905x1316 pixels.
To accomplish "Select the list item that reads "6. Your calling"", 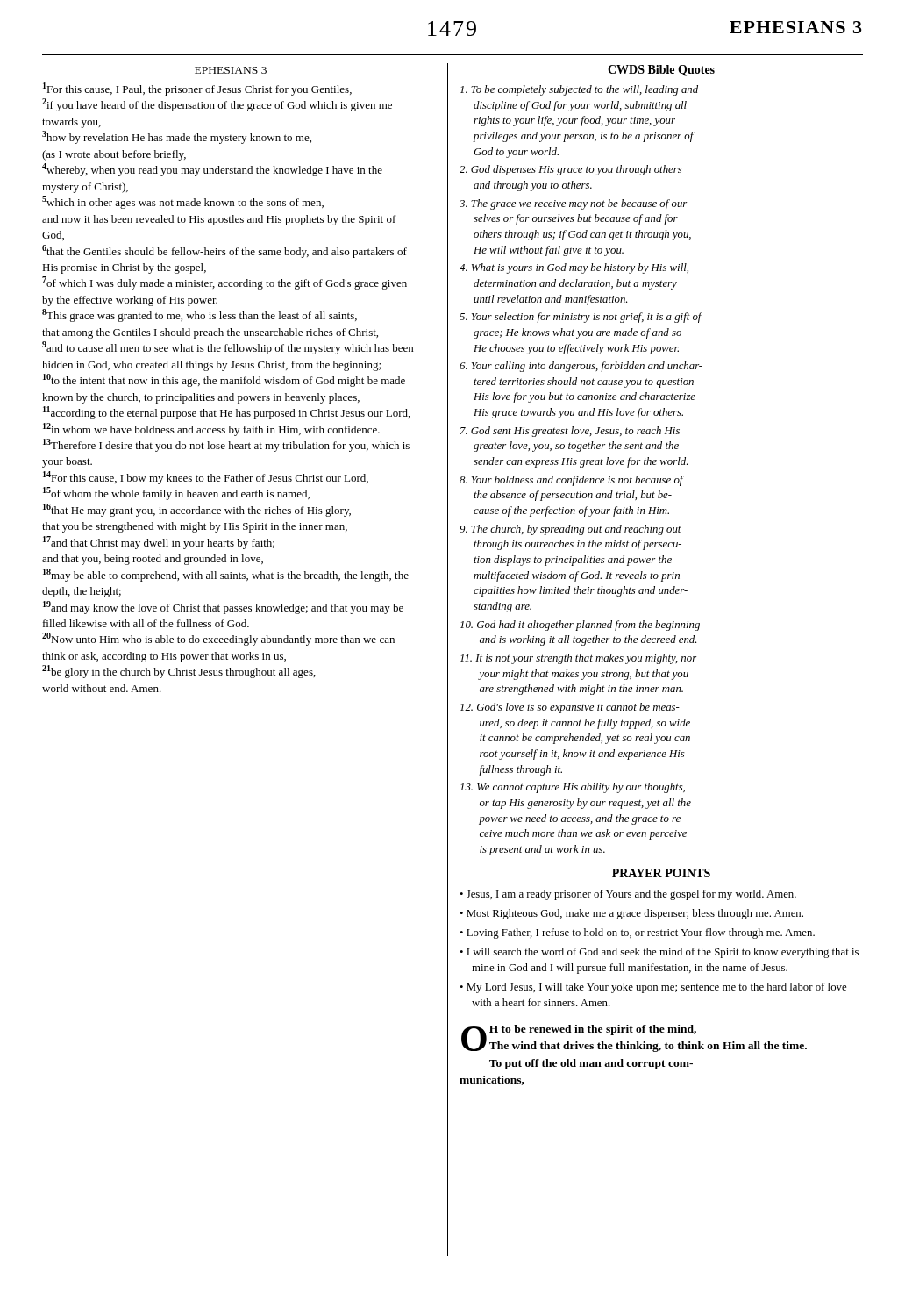I will click(581, 389).
